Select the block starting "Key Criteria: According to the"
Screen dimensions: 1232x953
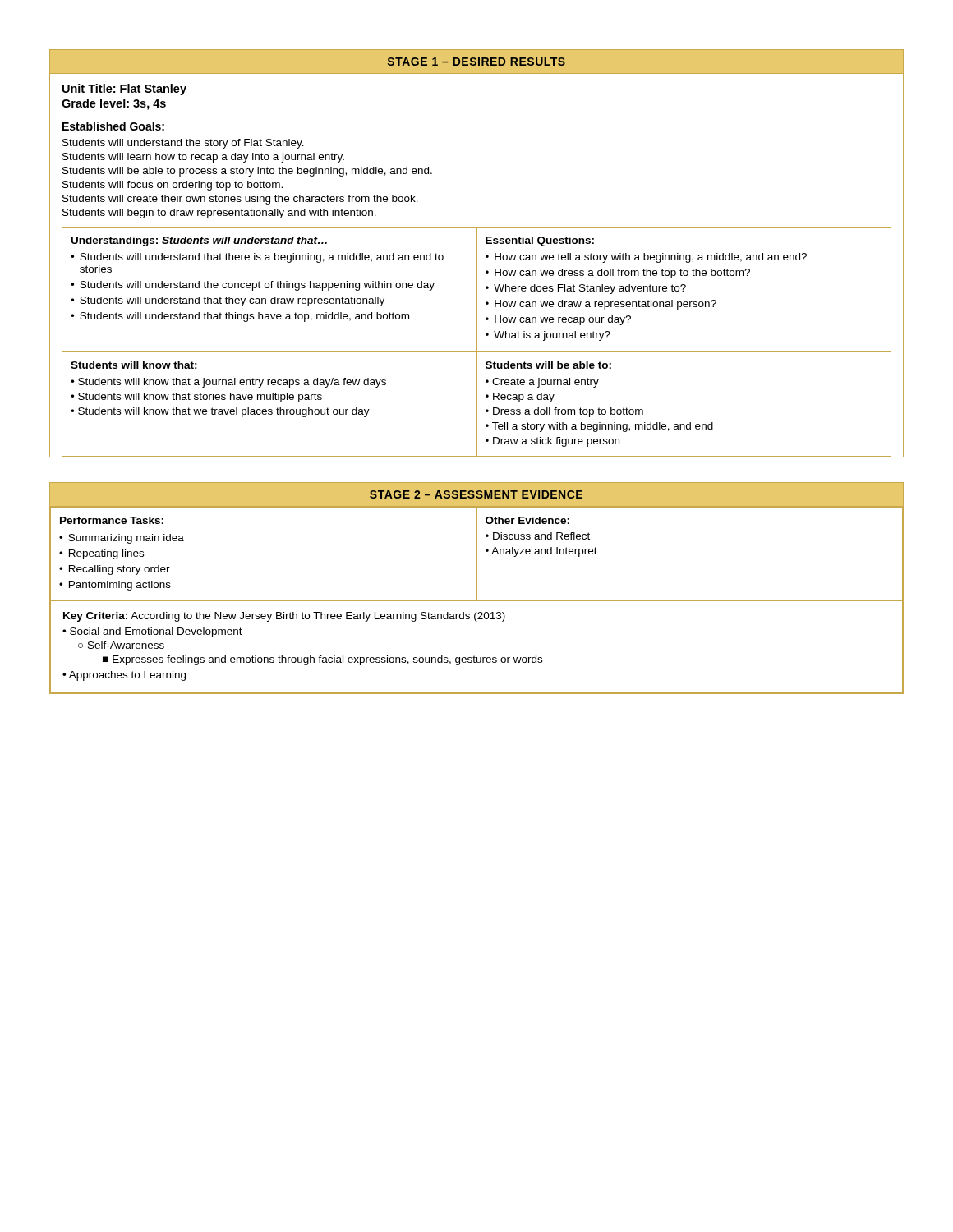pyautogui.click(x=476, y=645)
